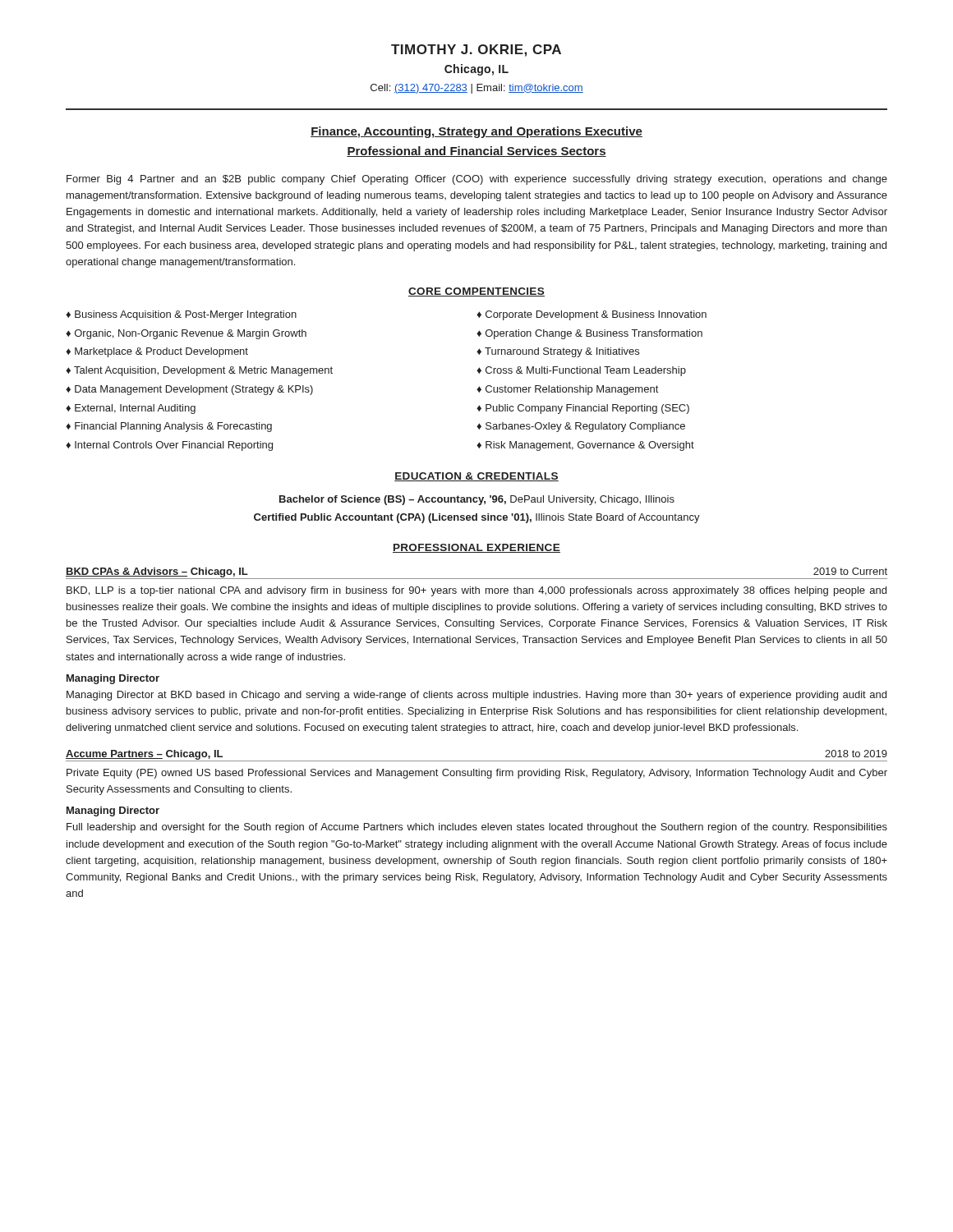Locate the list item that reads "♦ Cross & Multi-Functional"
This screenshot has height=1232, width=953.
pos(581,370)
